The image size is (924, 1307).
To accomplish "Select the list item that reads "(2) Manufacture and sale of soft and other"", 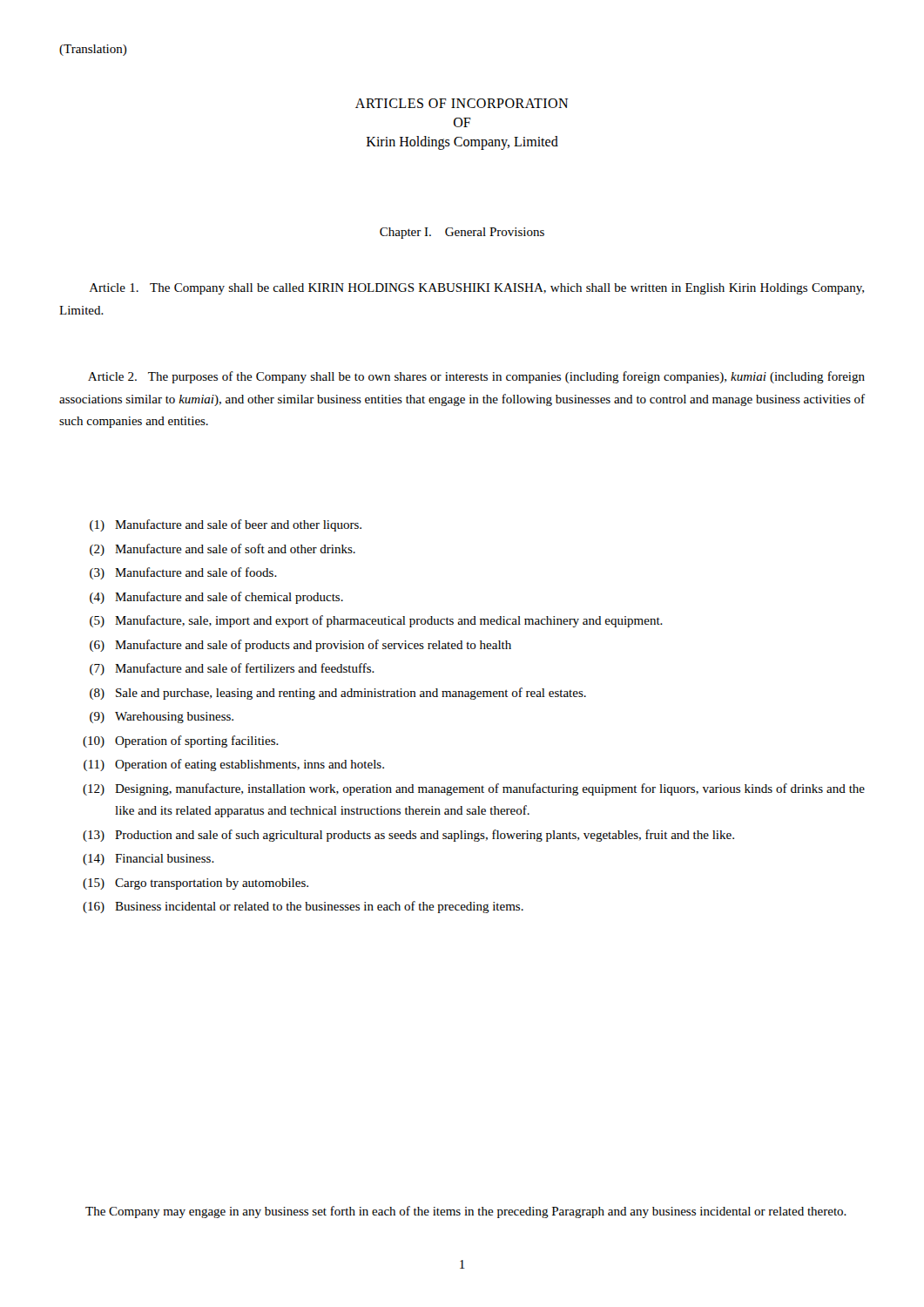I will [x=223, y=550].
